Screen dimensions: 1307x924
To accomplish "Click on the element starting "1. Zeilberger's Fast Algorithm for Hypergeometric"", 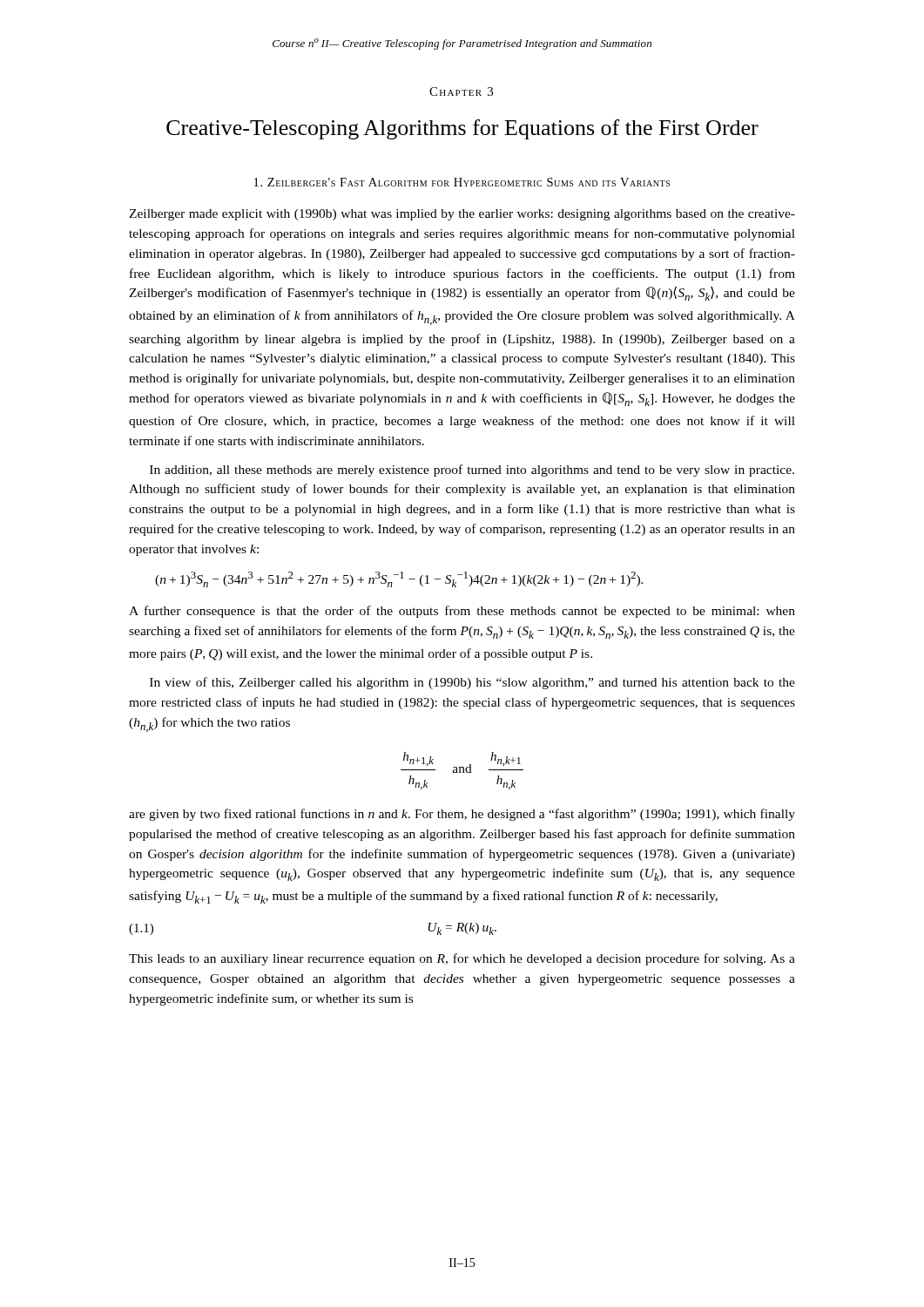I will [462, 182].
